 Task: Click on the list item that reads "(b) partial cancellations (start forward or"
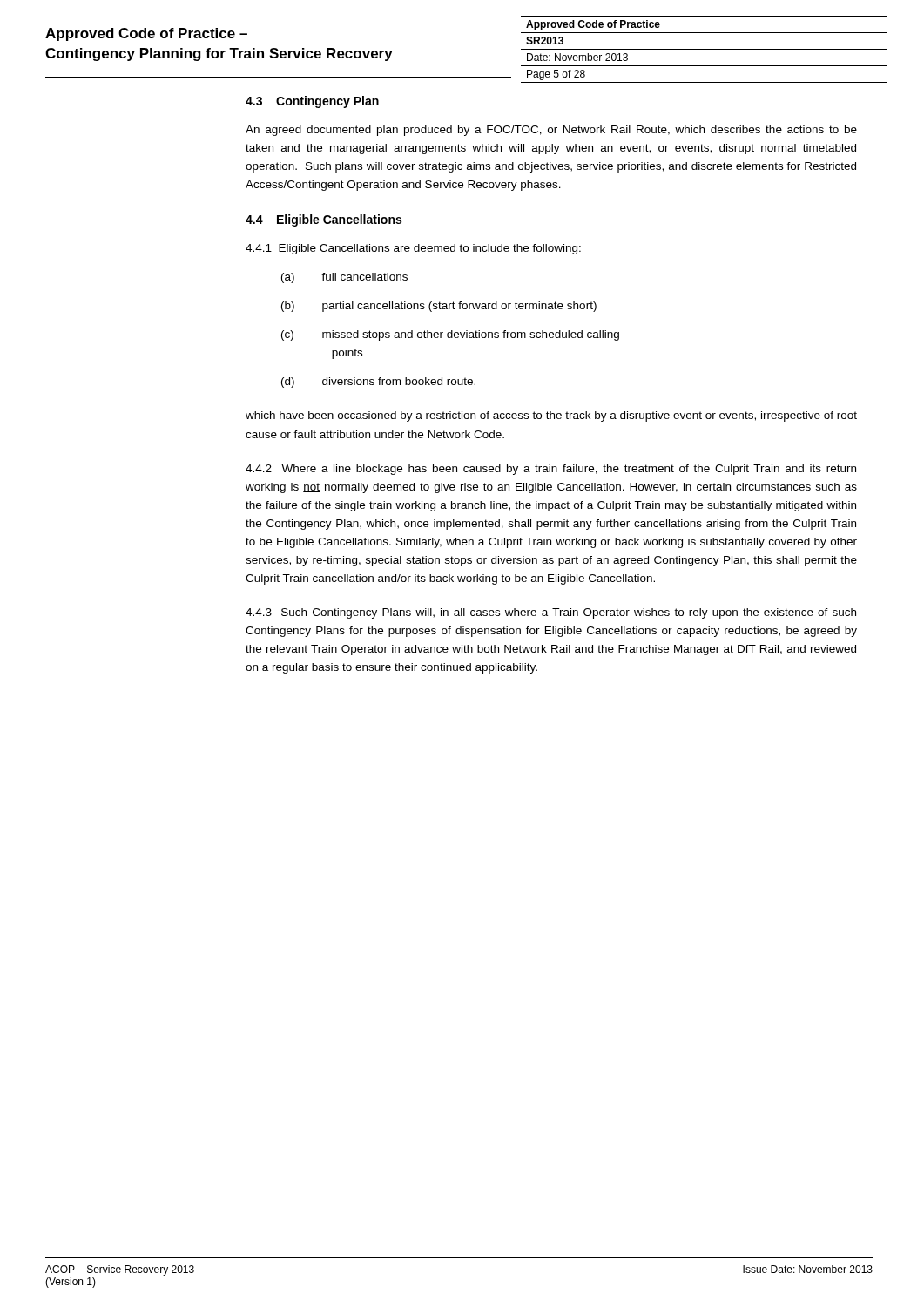tap(439, 306)
